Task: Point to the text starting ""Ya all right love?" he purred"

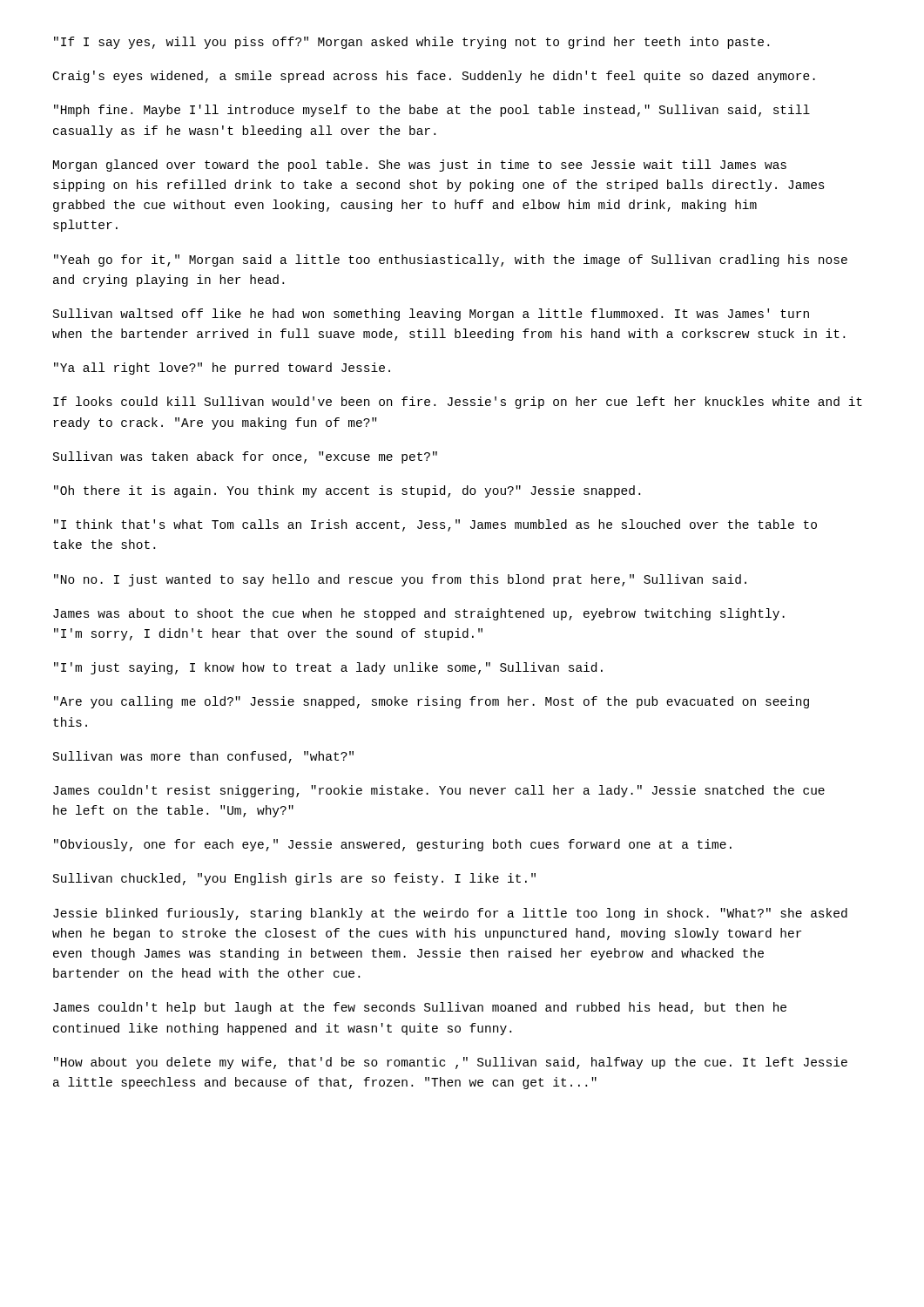Action: tap(223, 369)
